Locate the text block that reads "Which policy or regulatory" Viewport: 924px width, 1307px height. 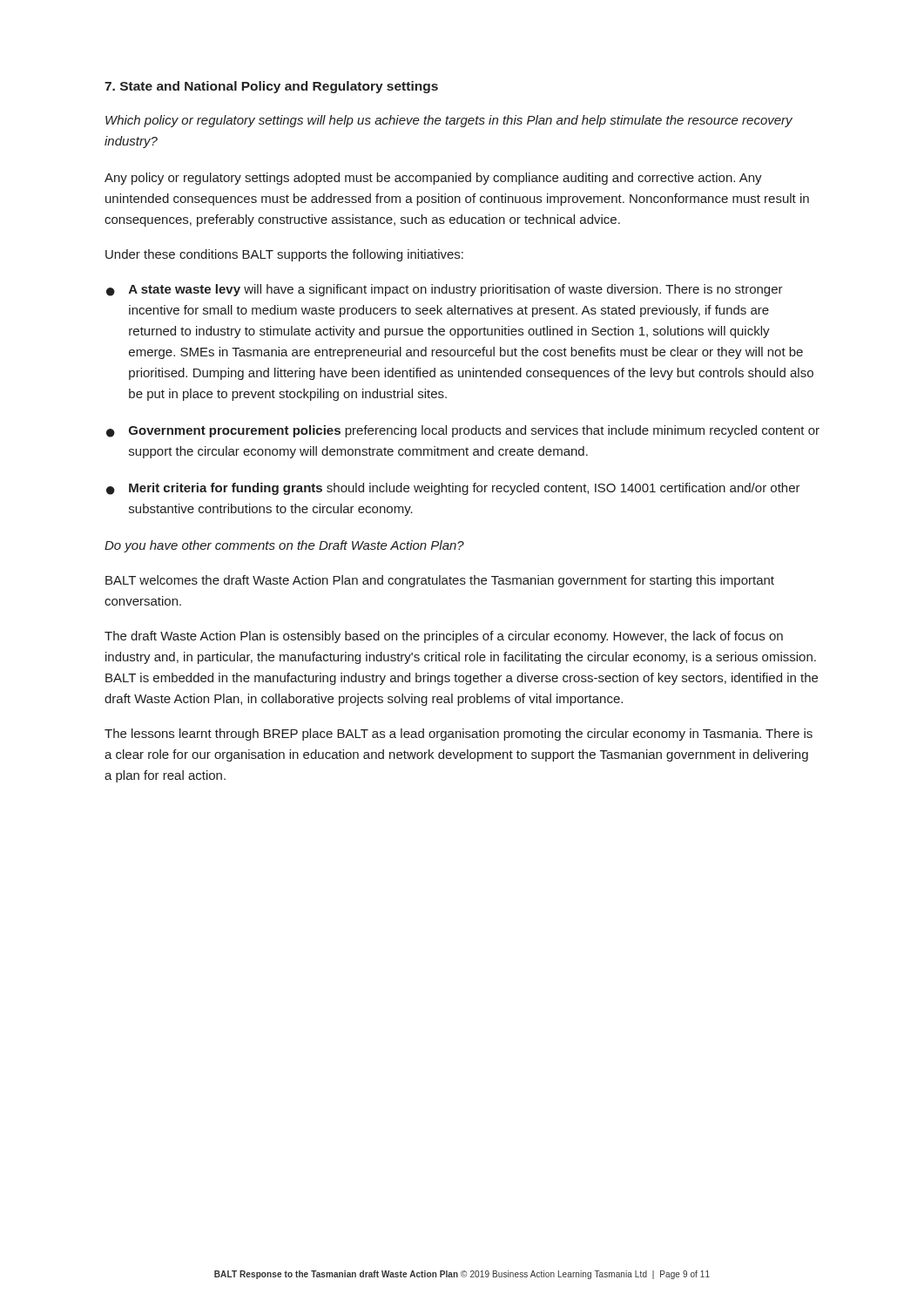[448, 130]
